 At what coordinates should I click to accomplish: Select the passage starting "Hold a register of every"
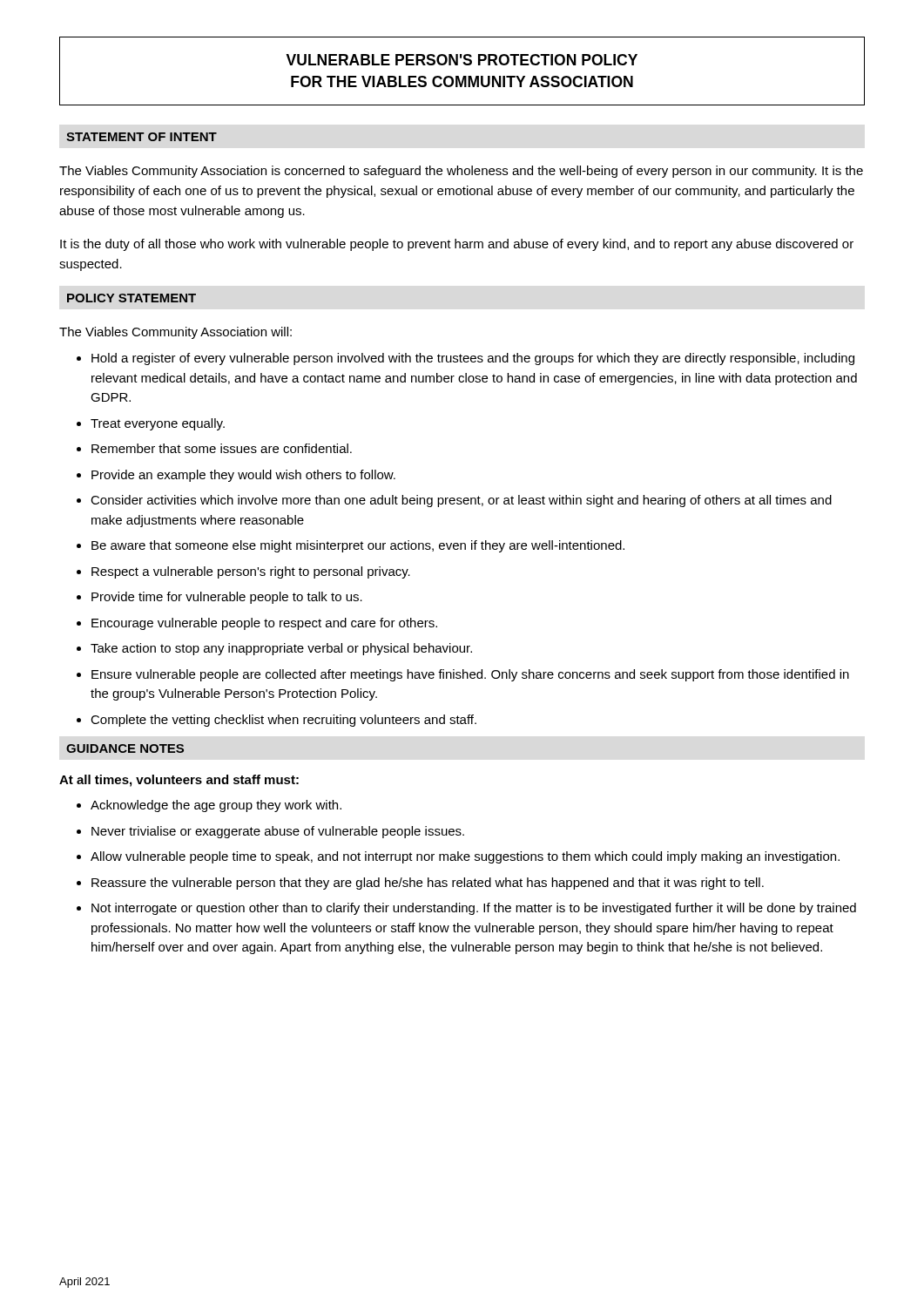(474, 378)
